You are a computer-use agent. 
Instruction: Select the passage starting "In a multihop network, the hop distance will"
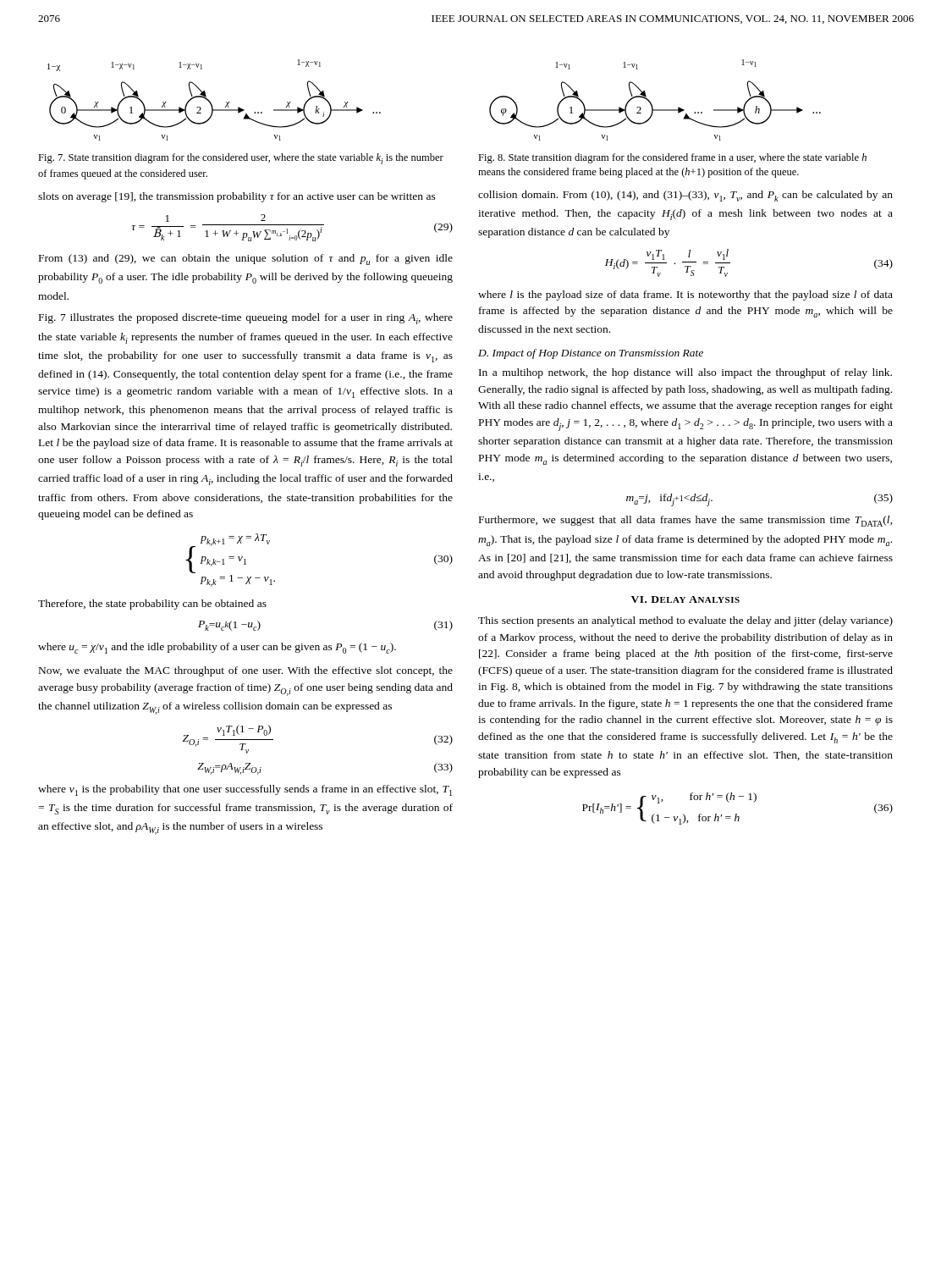685,424
